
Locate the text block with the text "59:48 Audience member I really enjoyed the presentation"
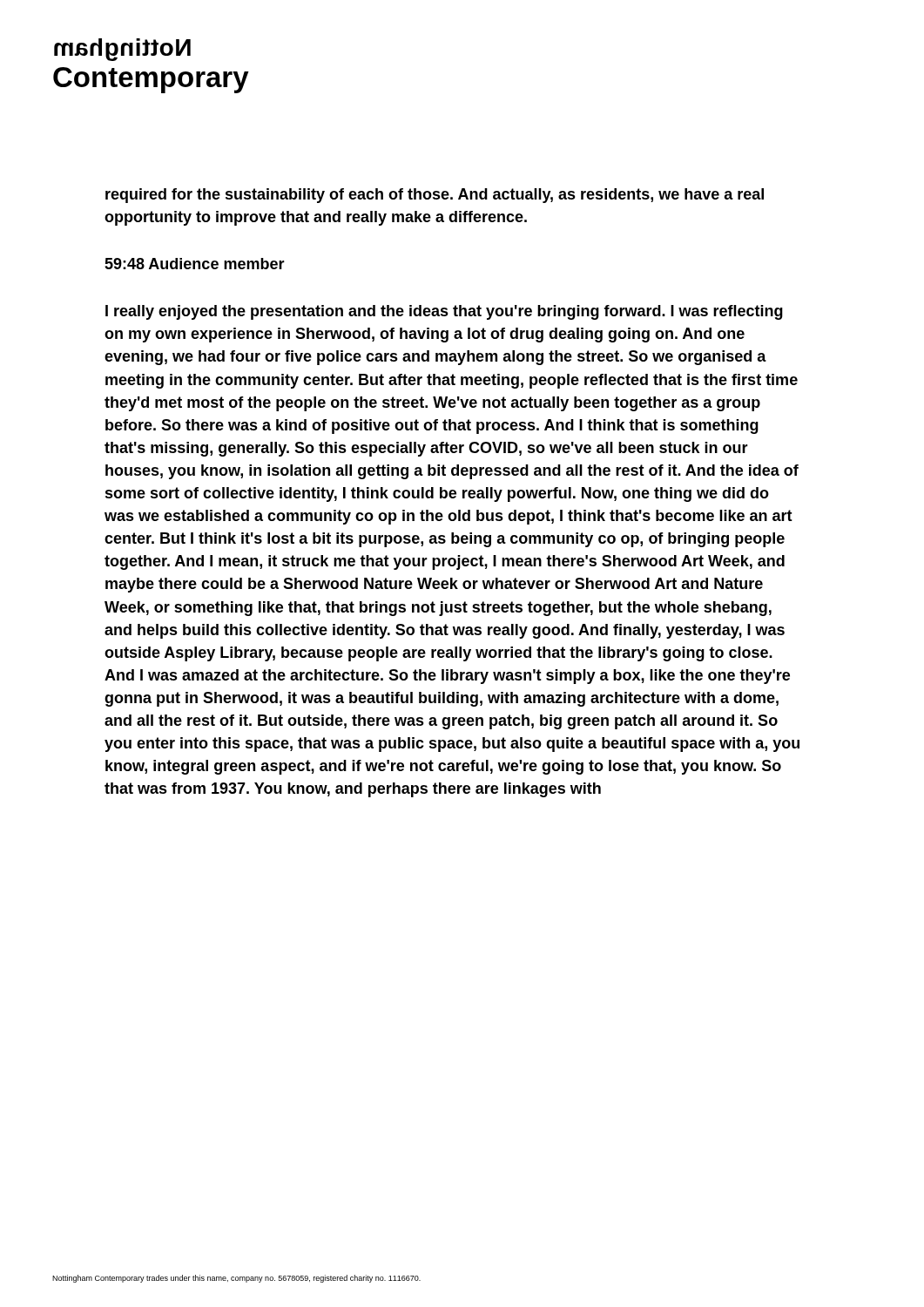[453, 527]
